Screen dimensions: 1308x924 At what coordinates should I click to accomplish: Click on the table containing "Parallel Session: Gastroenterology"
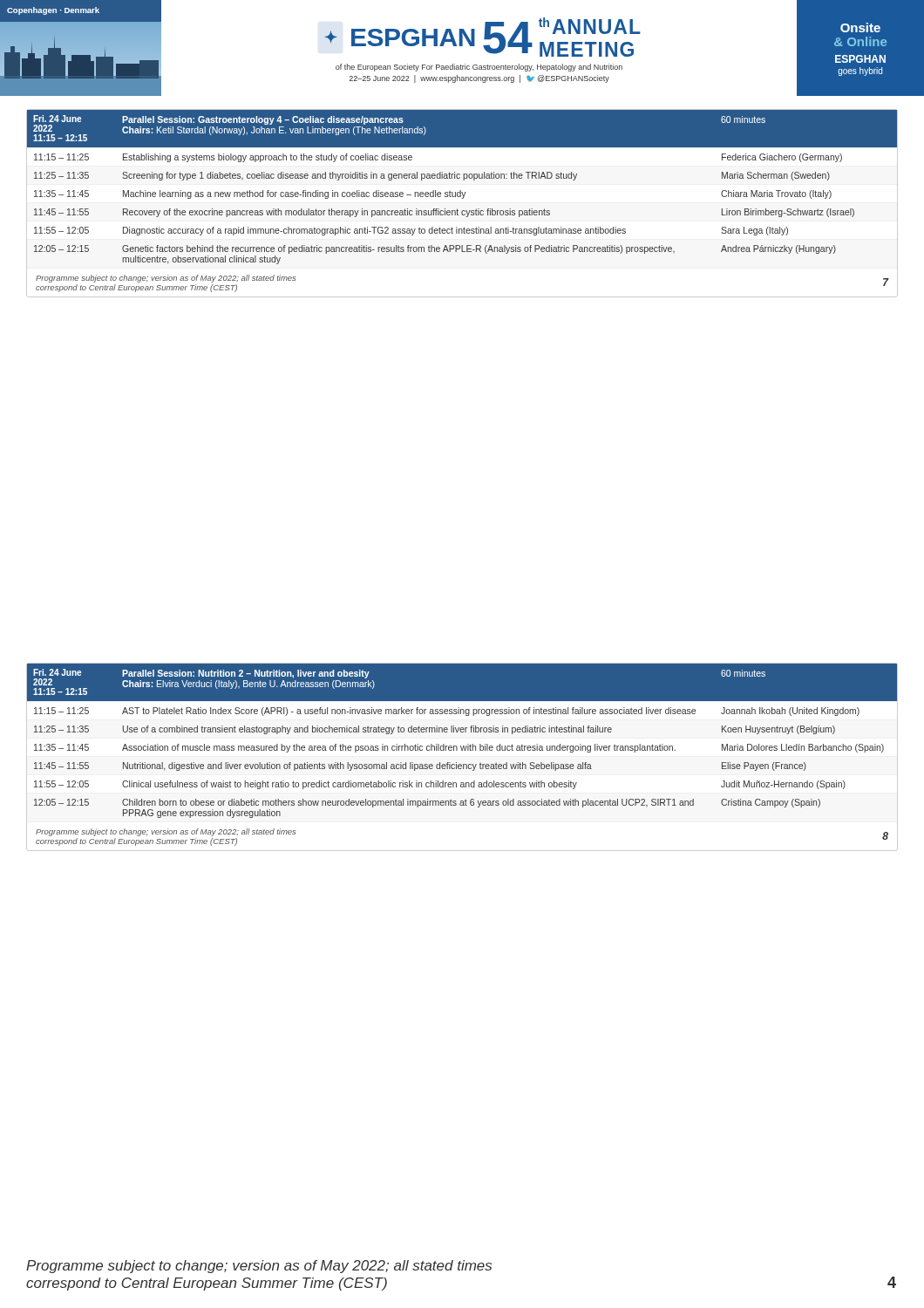click(462, 203)
